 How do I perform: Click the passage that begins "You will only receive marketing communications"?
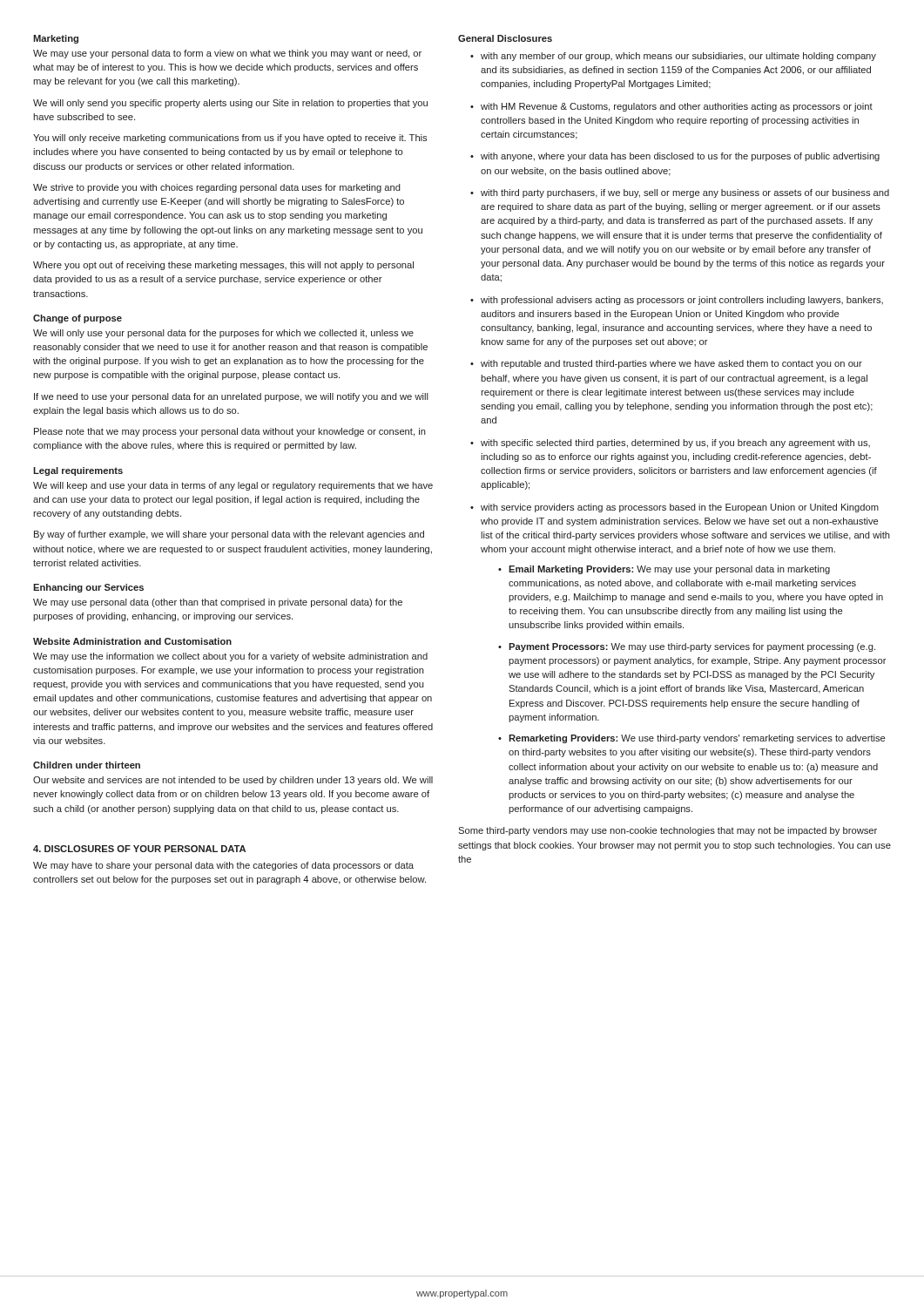click(x=233, y=152)
